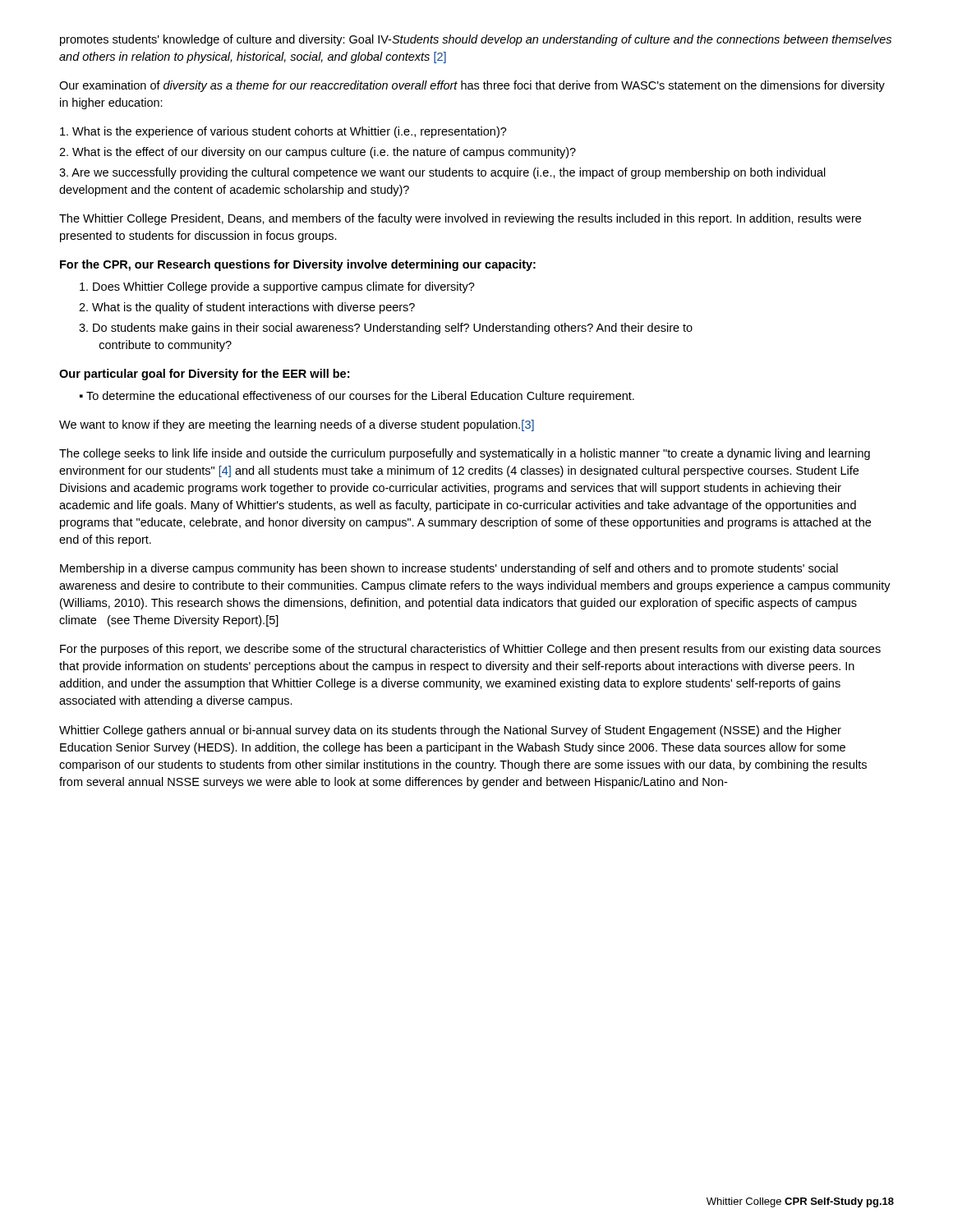Click the passage that begins "3. Do students make gains"
This screenshot has width=953, height=1232.
[x=476, y=337]
